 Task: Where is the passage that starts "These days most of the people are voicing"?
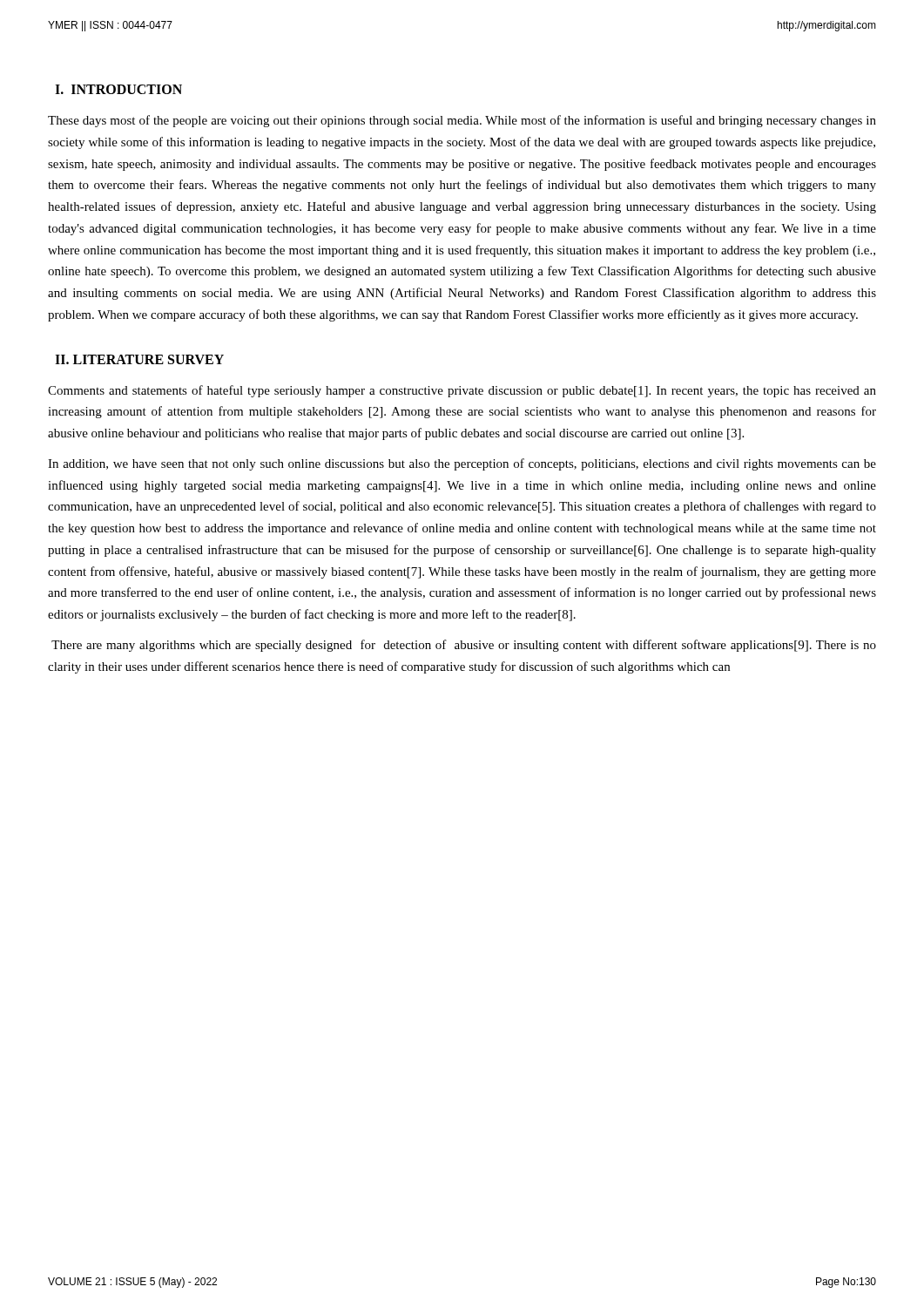tap(462, 217)
